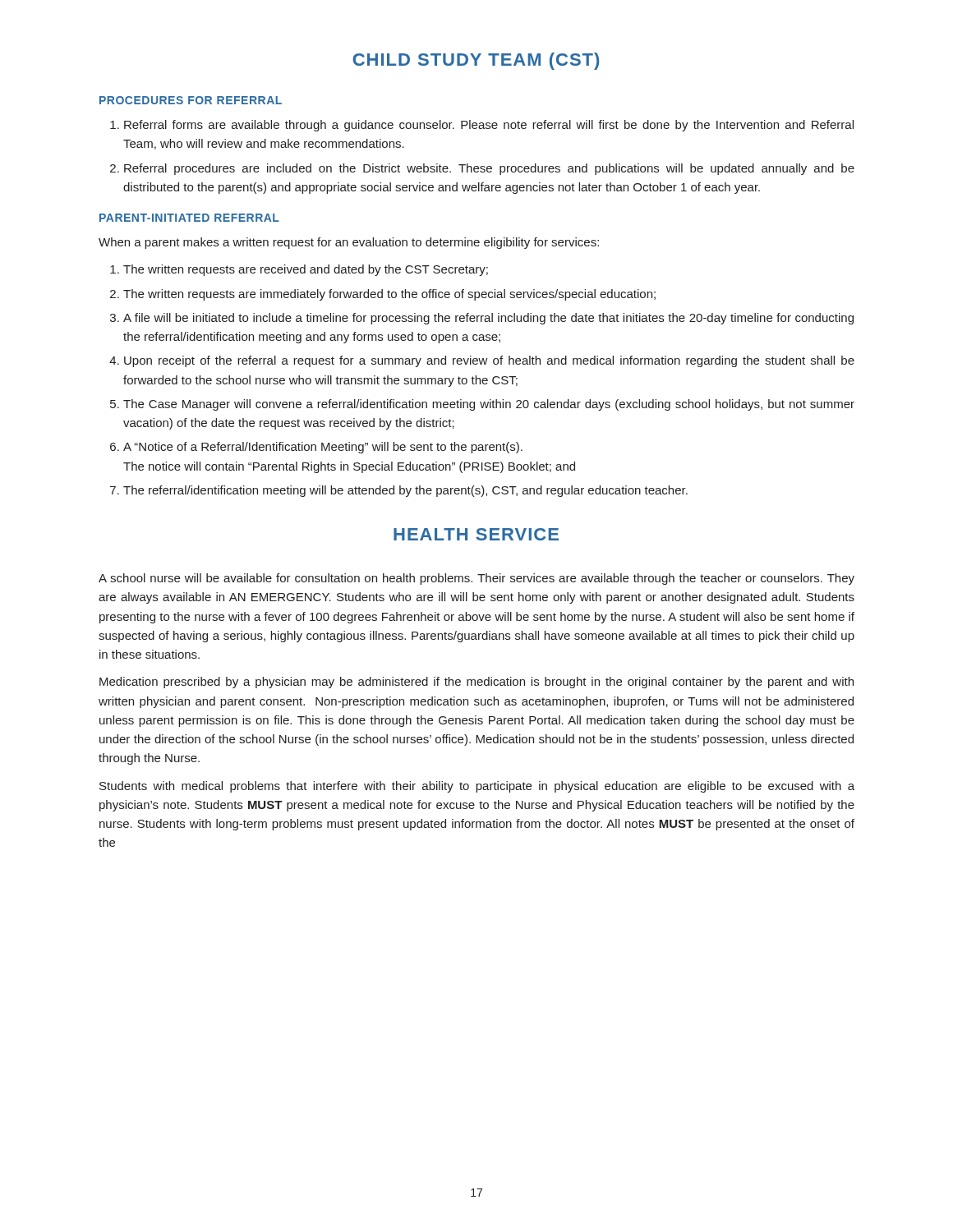Select the text block containing "When a parent makes"
This screenshot has width=953, height=1232.
[349, 242]
